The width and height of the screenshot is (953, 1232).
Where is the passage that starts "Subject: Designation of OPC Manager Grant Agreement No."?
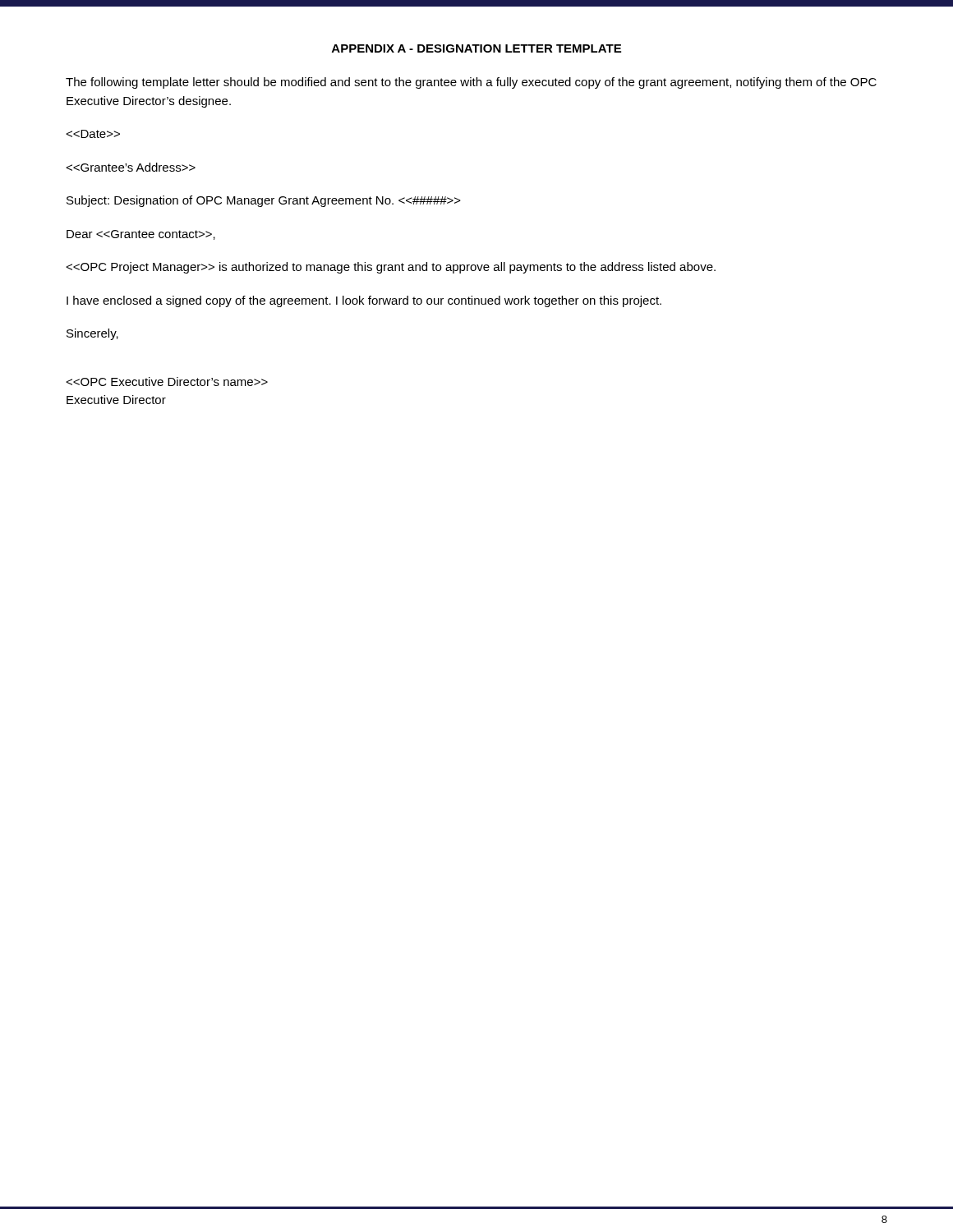pos(263,200)
